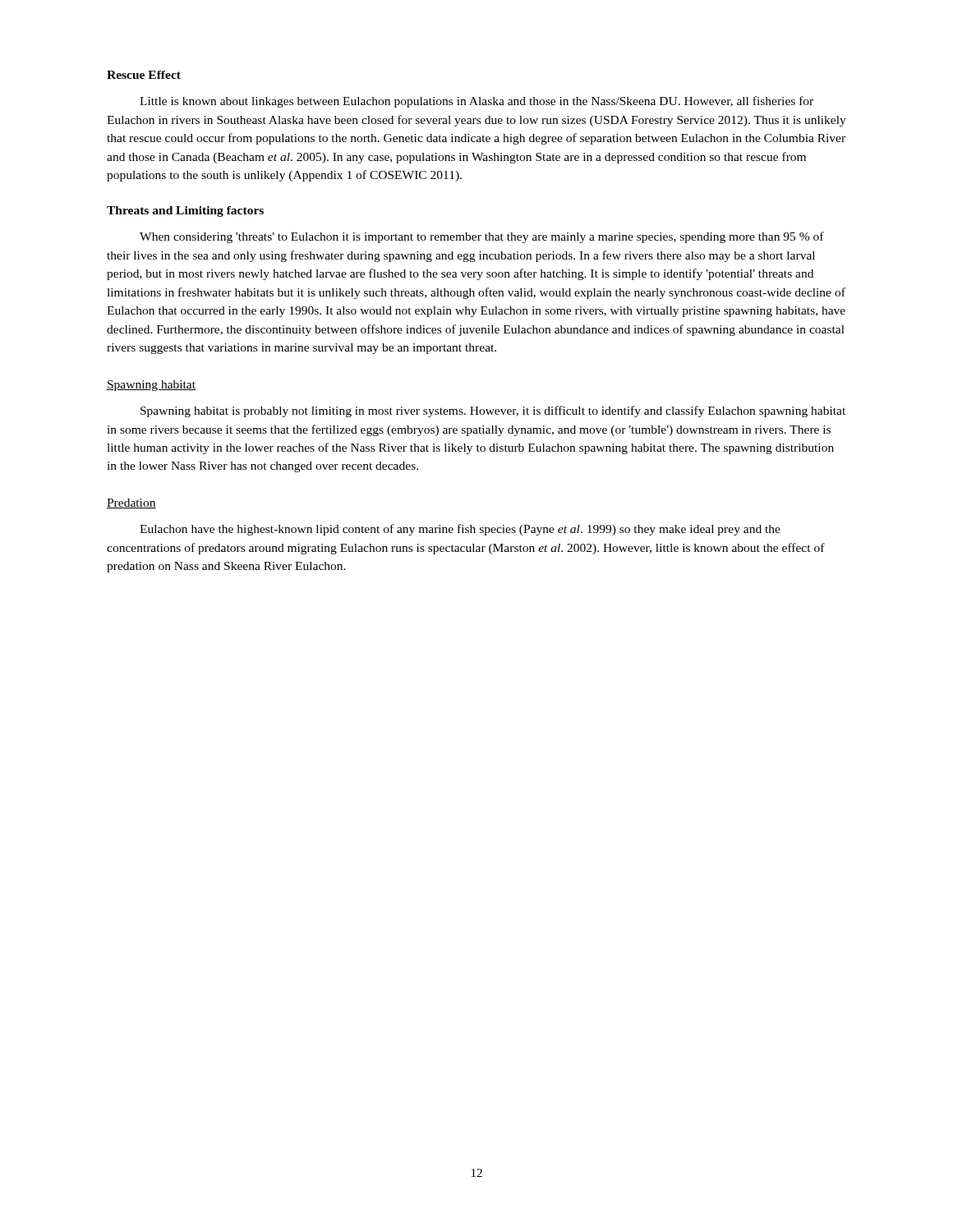Navigate to the region starting "Rescue Effect Little is known about linkages between"
Screen dimensions: 1232x953
[476, 125]
